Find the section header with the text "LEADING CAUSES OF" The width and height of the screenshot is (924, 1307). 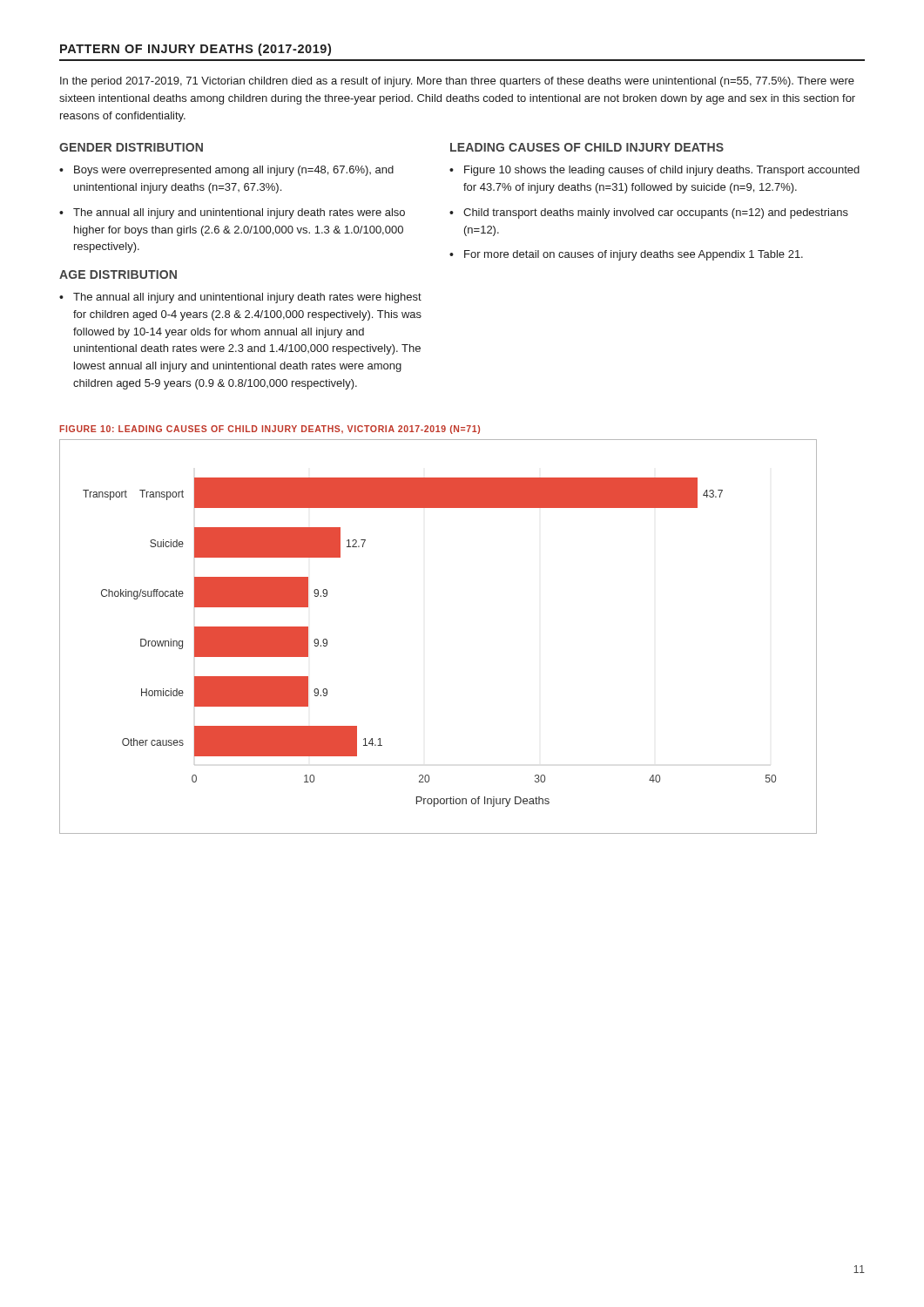coord(657,148)
